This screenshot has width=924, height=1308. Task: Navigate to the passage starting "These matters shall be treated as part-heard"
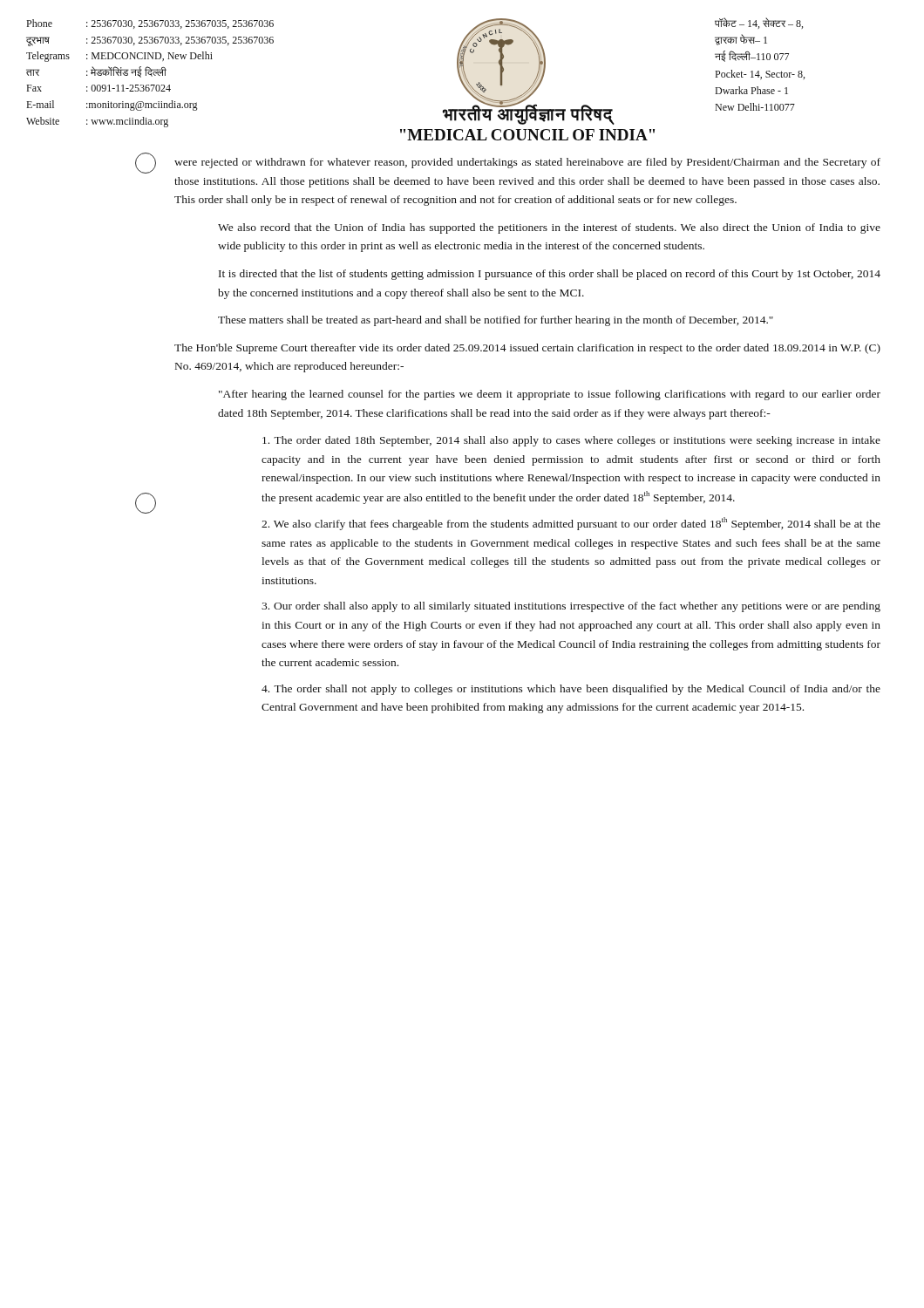pyautogui.click(x=496, y=320)
